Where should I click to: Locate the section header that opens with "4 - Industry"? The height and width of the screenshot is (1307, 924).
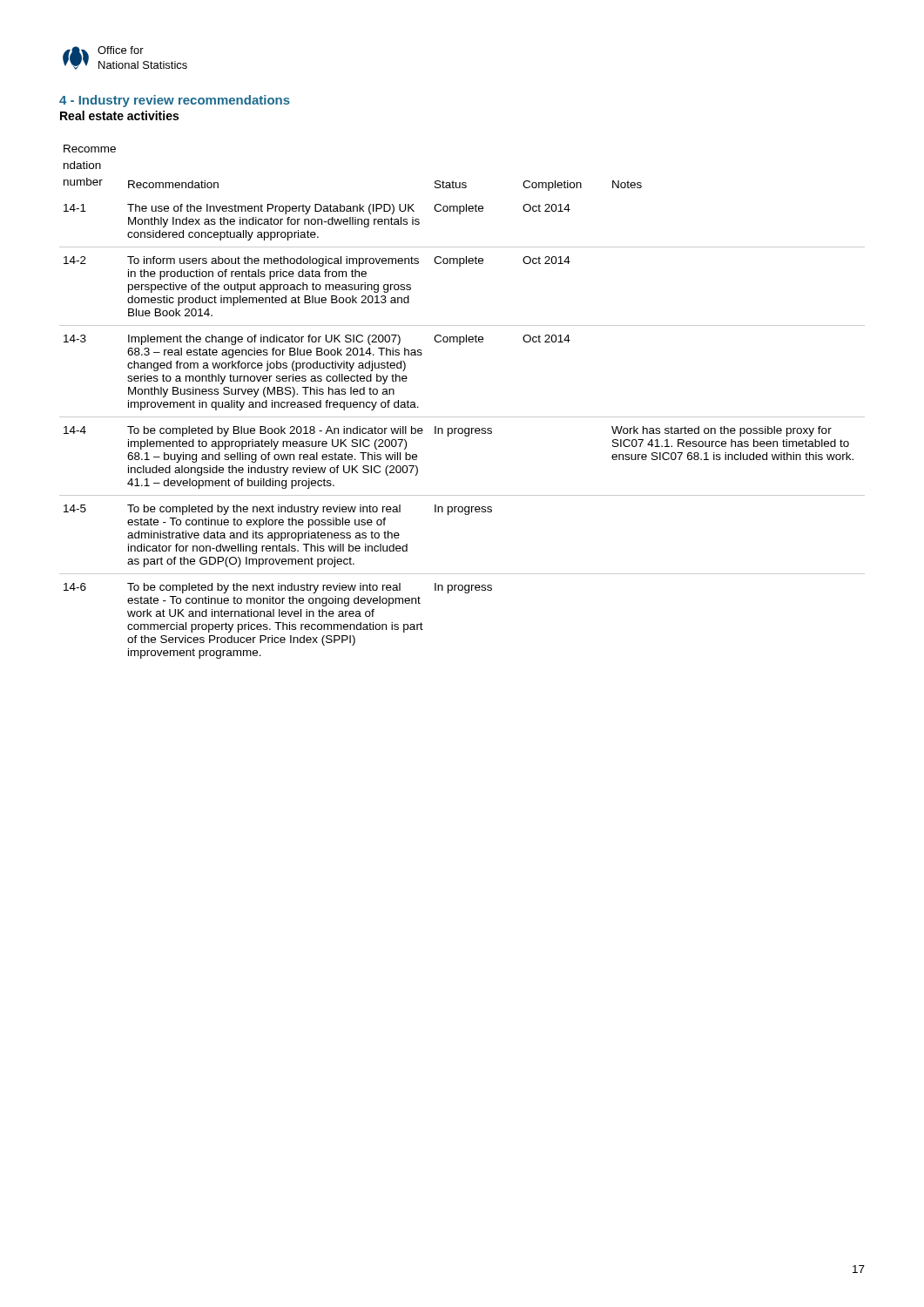[x=175, y=100]
